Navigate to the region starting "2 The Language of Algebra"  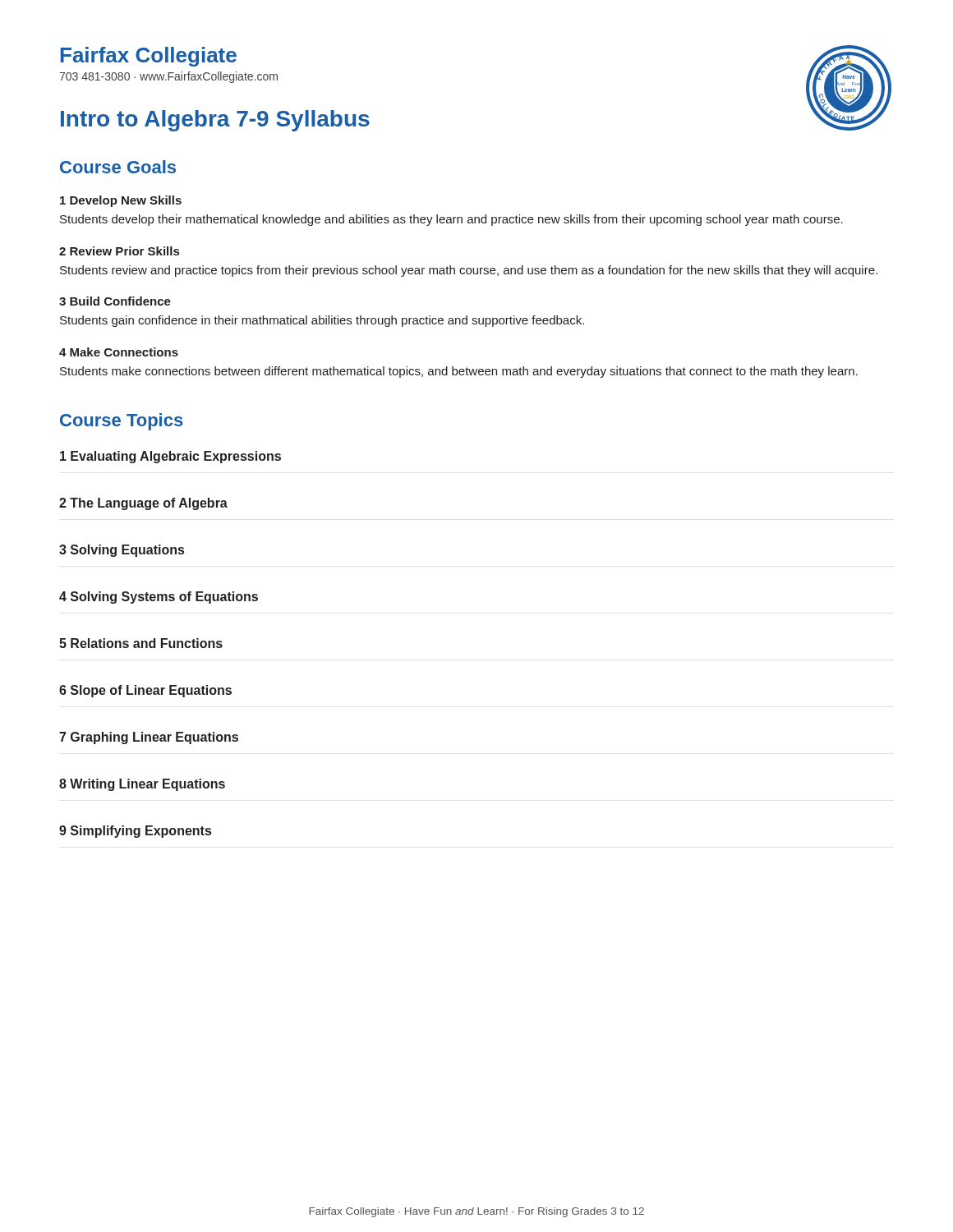tap(143, 503)
